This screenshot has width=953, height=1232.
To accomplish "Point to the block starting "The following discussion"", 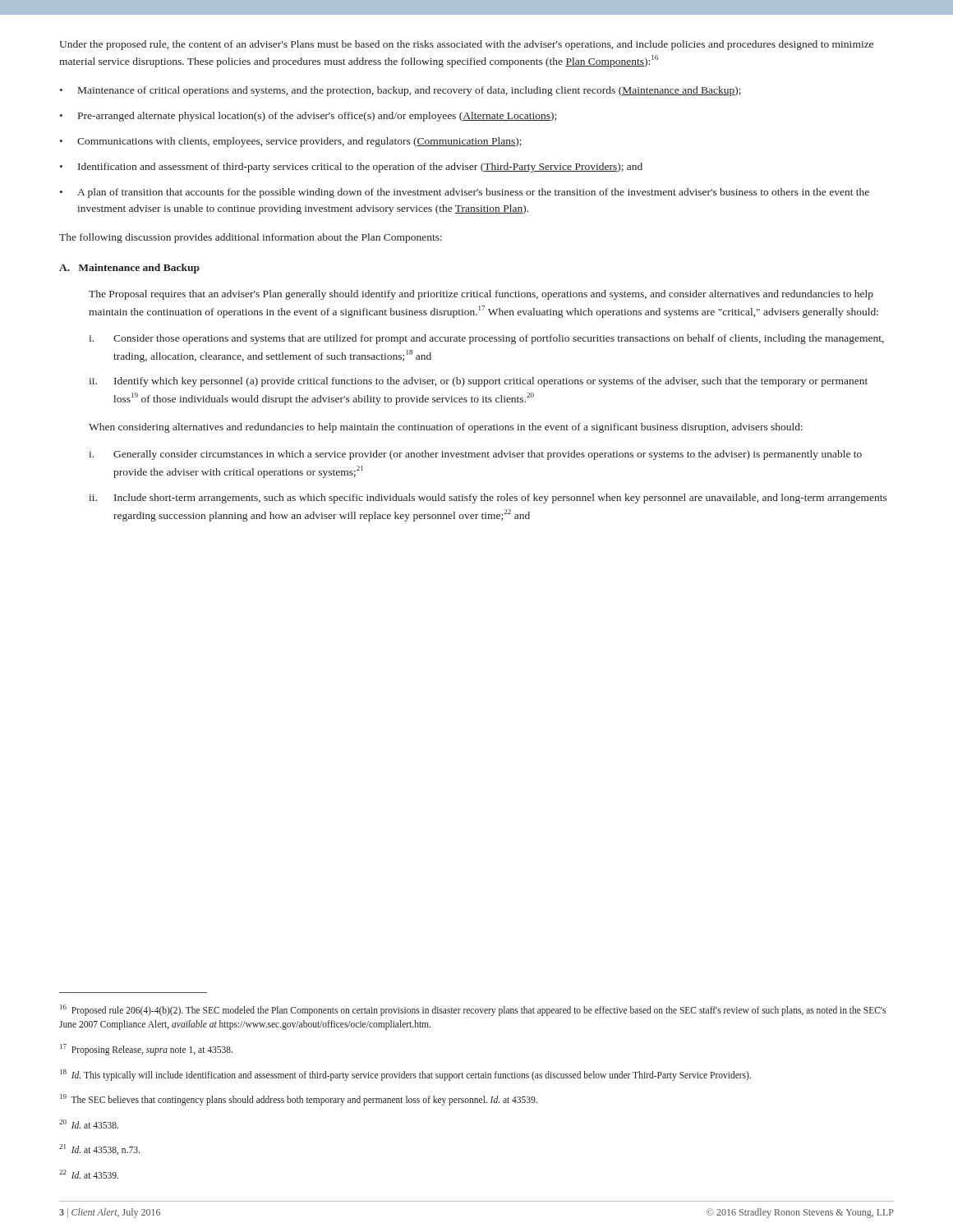I will point(251,238).
